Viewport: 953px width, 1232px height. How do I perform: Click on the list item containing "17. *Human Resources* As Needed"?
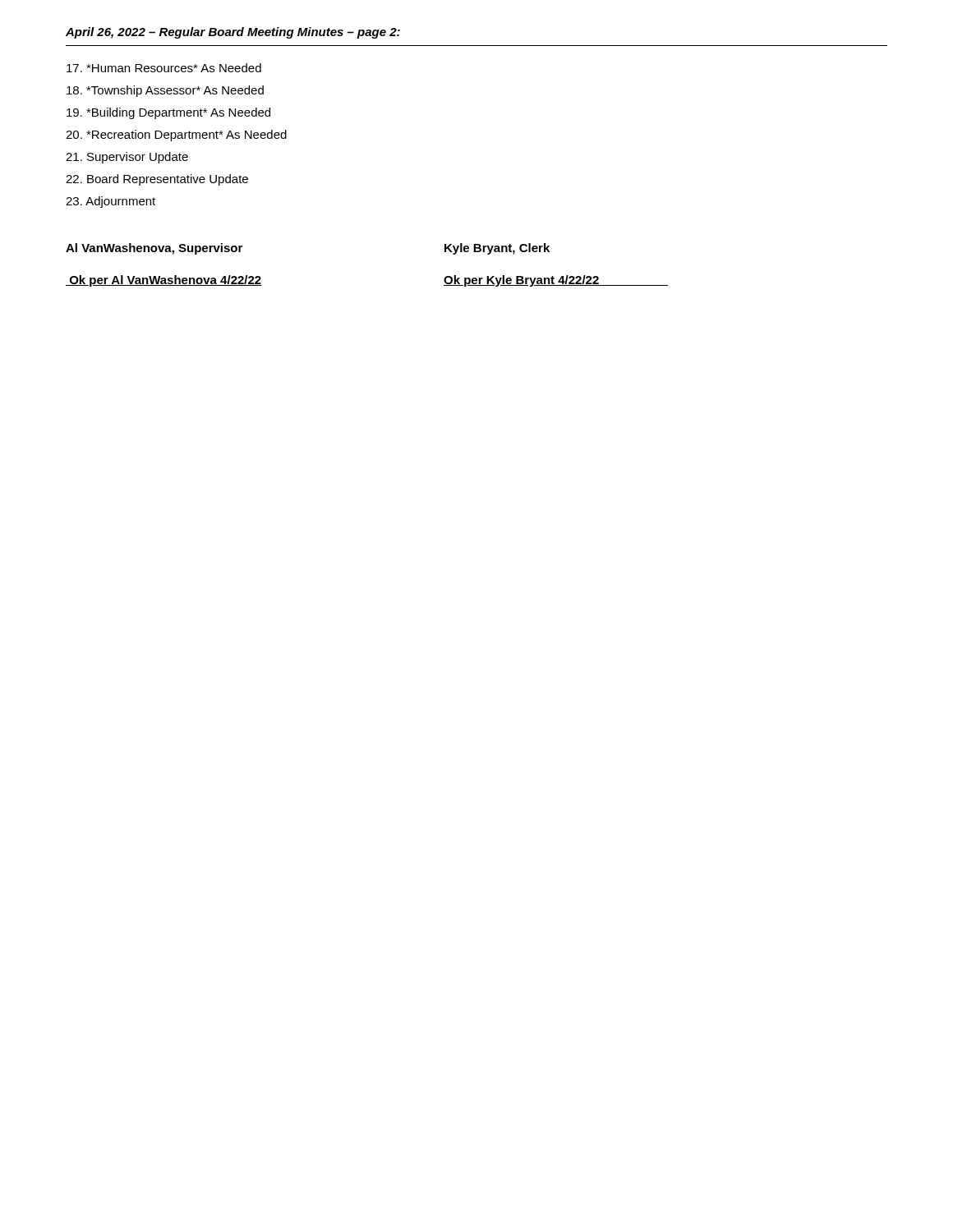(x=164, y=68)
